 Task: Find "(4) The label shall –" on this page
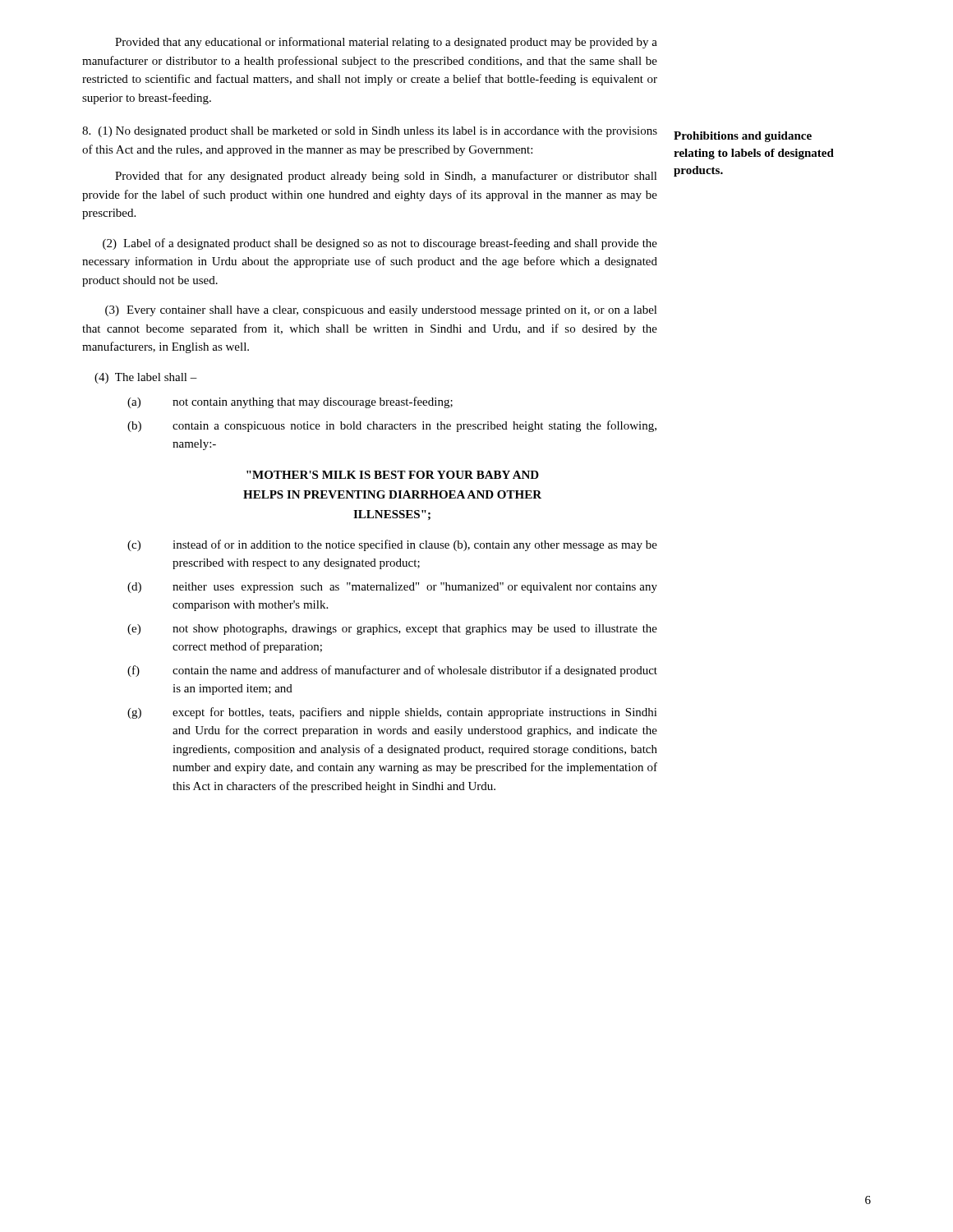[146, 378]
